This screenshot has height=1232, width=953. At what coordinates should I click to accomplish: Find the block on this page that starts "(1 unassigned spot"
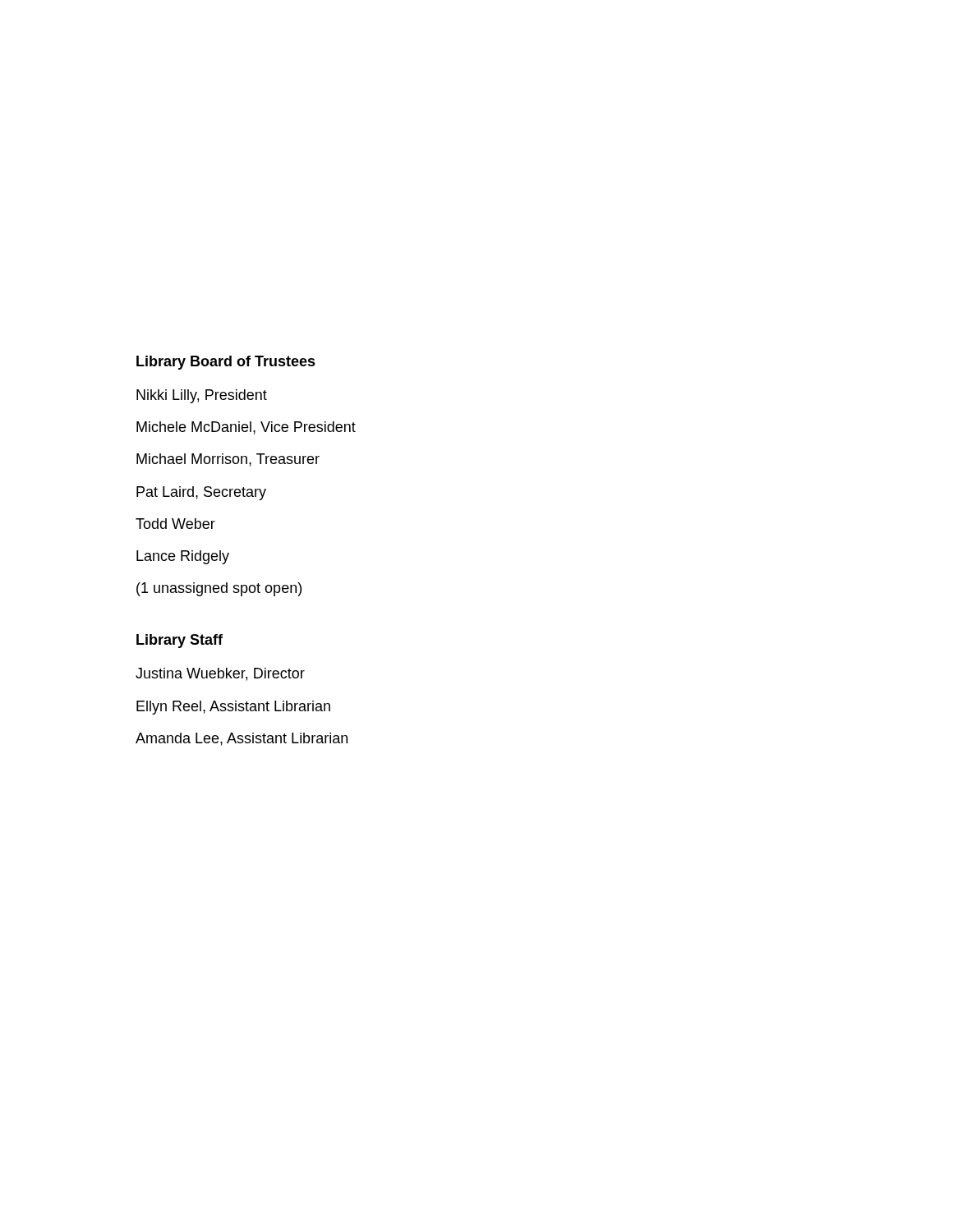coord(219,588)
